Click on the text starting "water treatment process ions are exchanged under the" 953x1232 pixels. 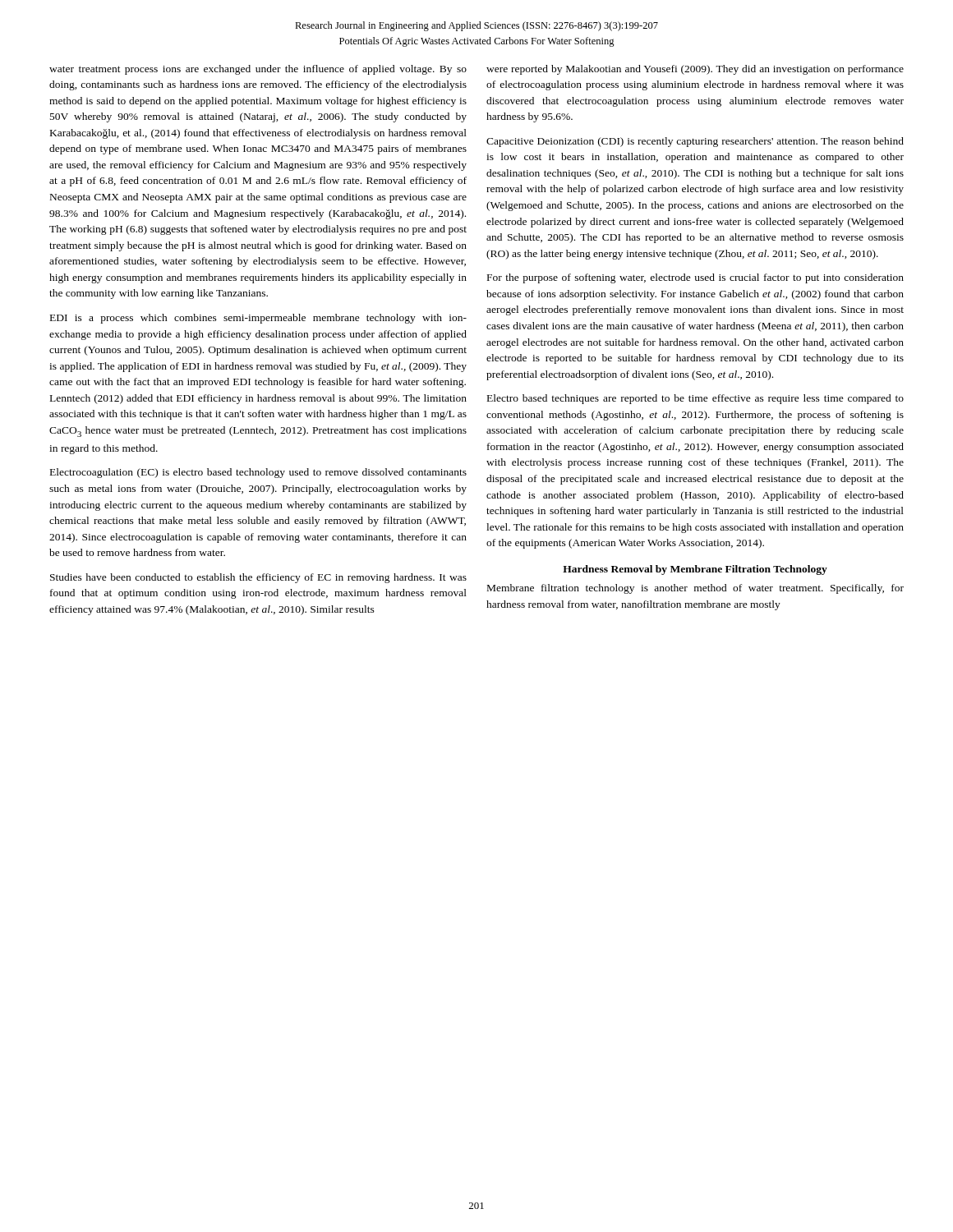click(x=258, y=181)
